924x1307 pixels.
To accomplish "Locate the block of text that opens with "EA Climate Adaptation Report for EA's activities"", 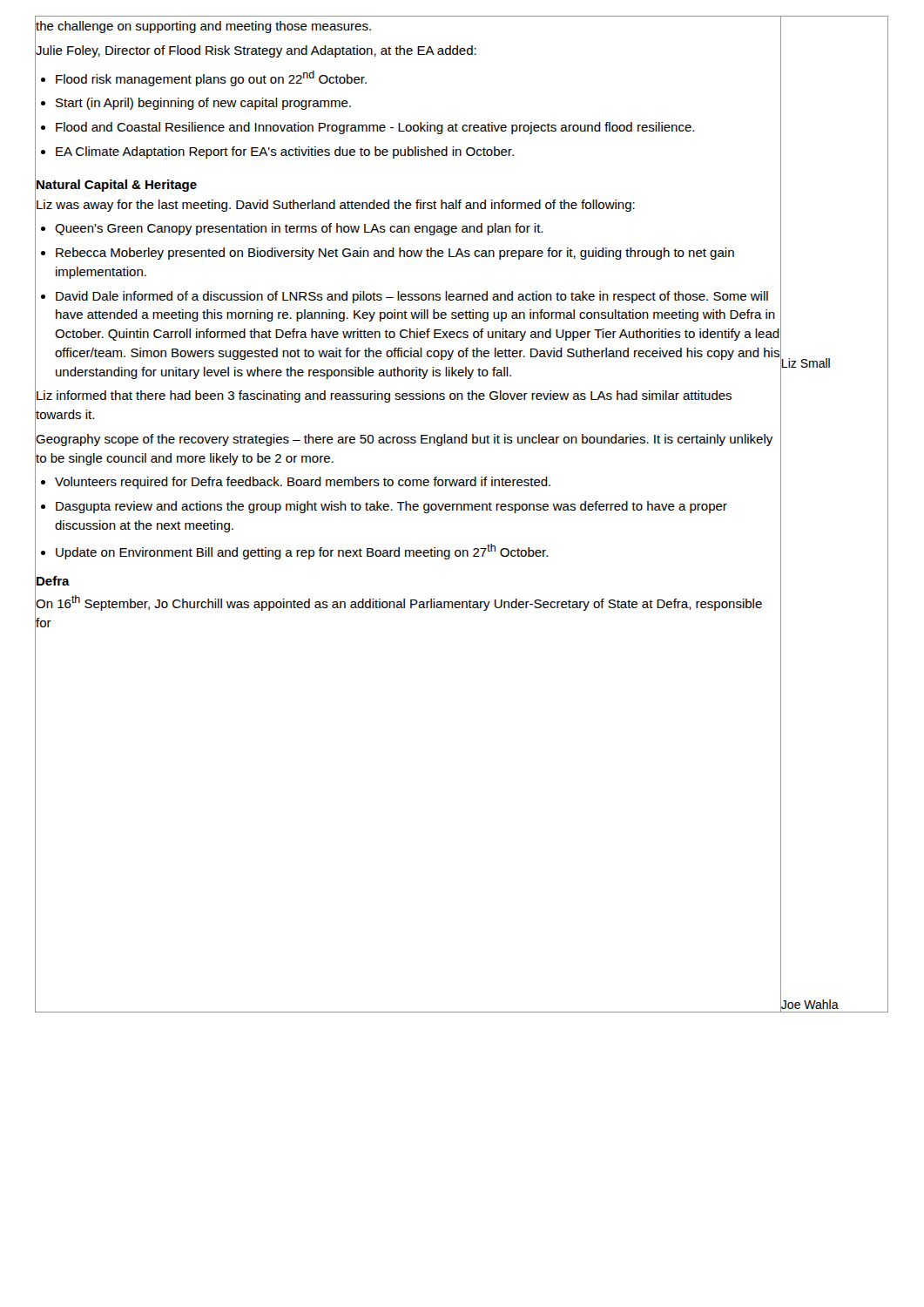I will [285, 151].
